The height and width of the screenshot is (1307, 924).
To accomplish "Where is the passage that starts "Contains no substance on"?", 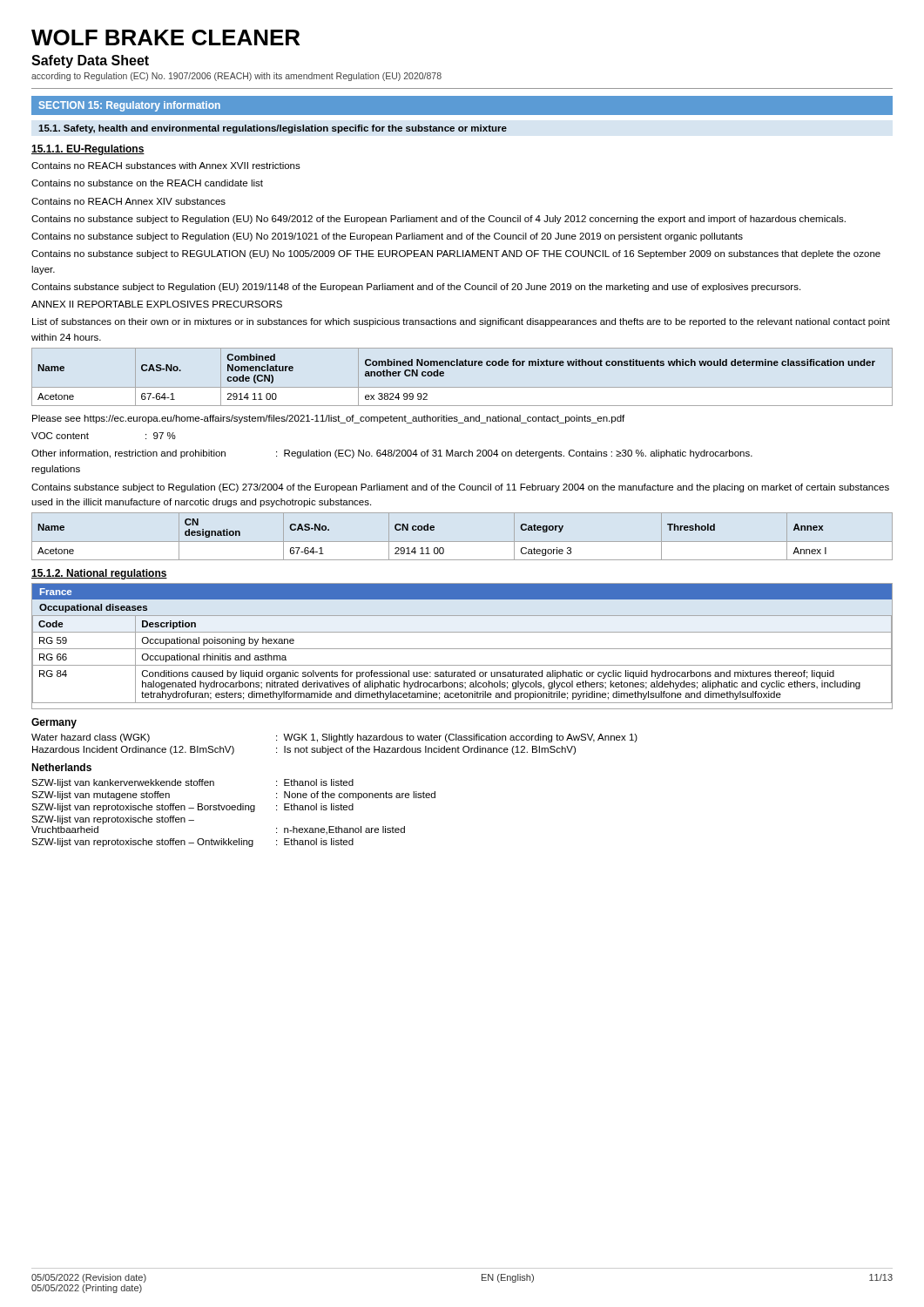I will 147,183.
